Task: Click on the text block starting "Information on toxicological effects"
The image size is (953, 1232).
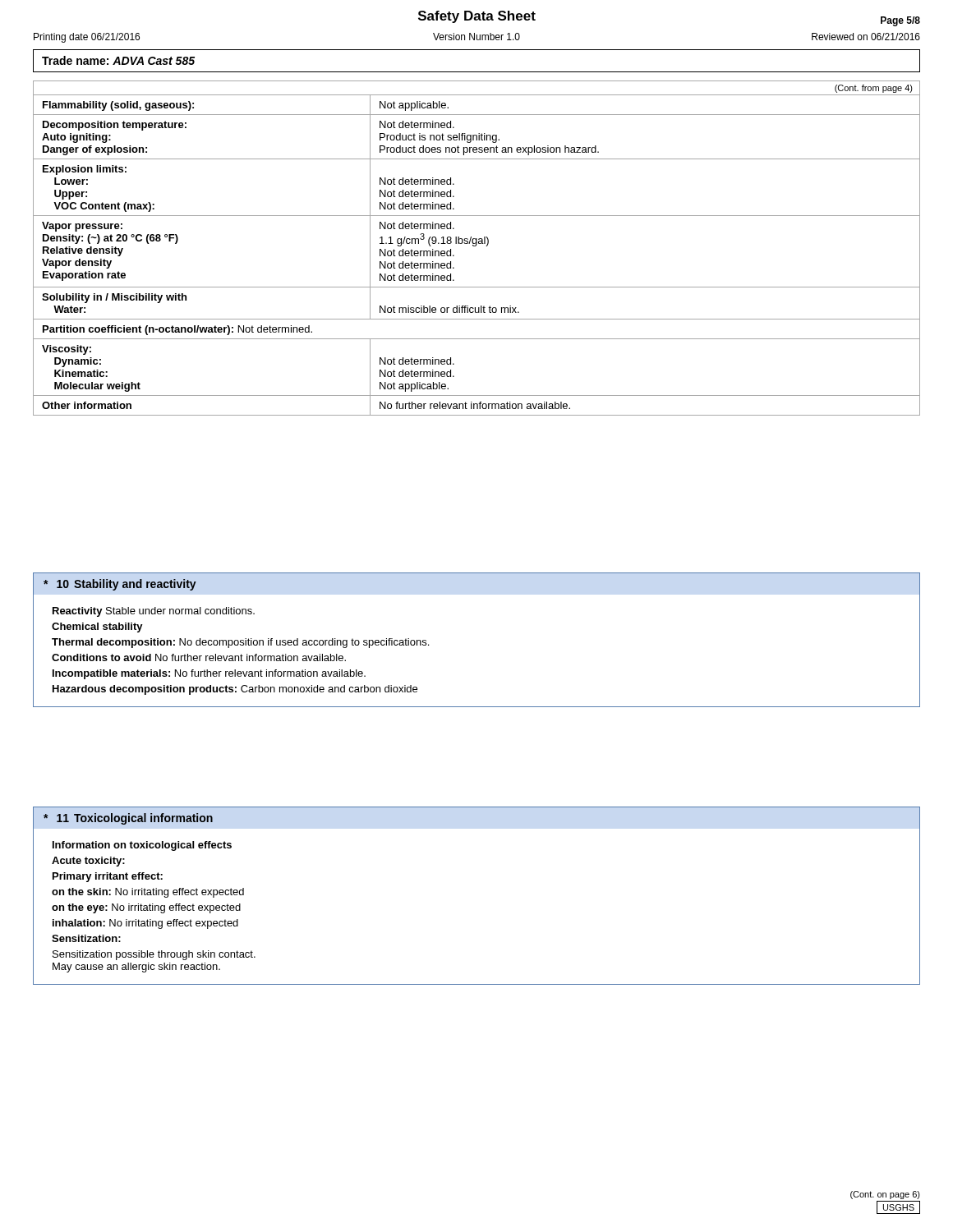Action: click(x=142, y=845)
